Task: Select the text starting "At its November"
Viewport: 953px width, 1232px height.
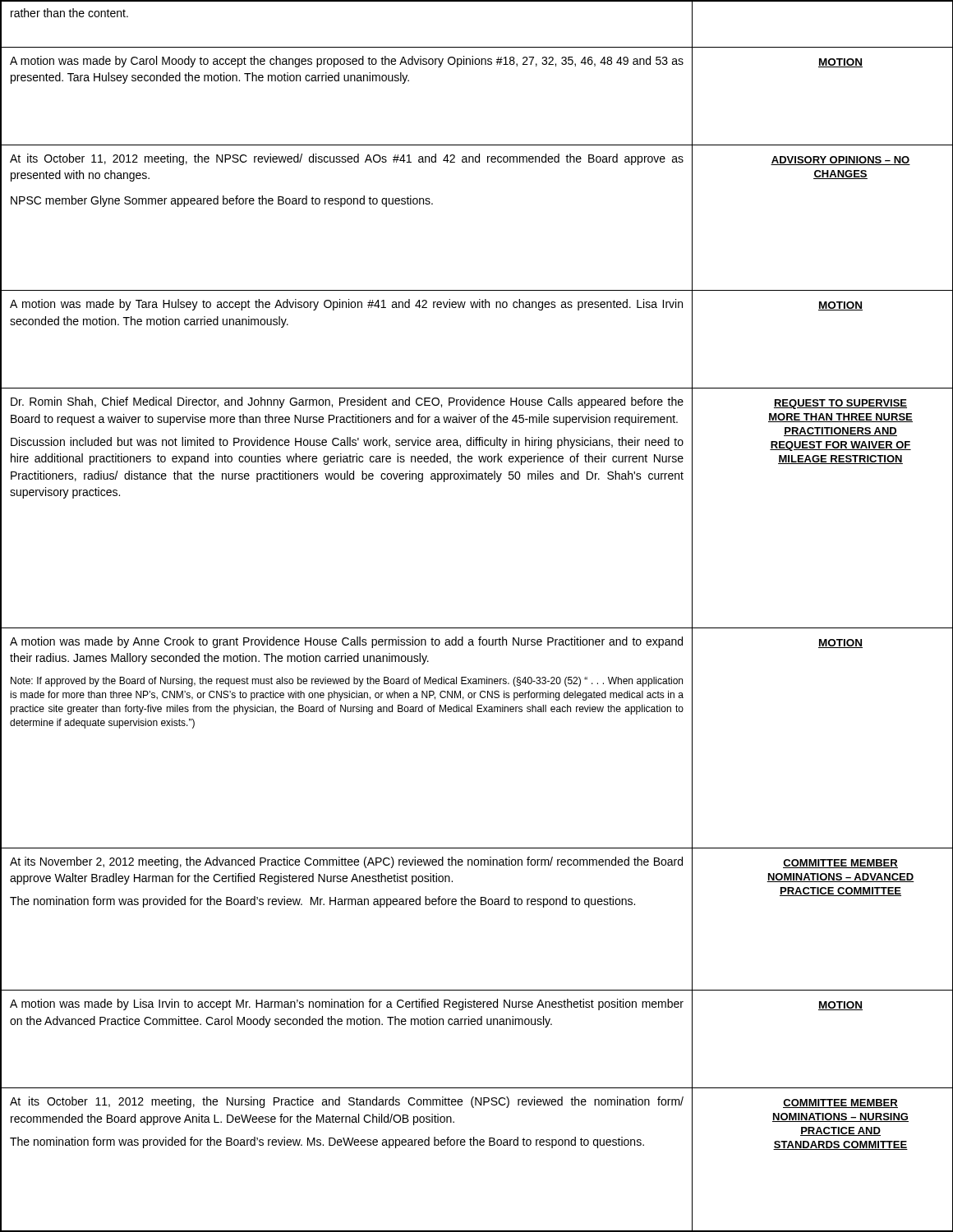Action: (x=347, y=881)
